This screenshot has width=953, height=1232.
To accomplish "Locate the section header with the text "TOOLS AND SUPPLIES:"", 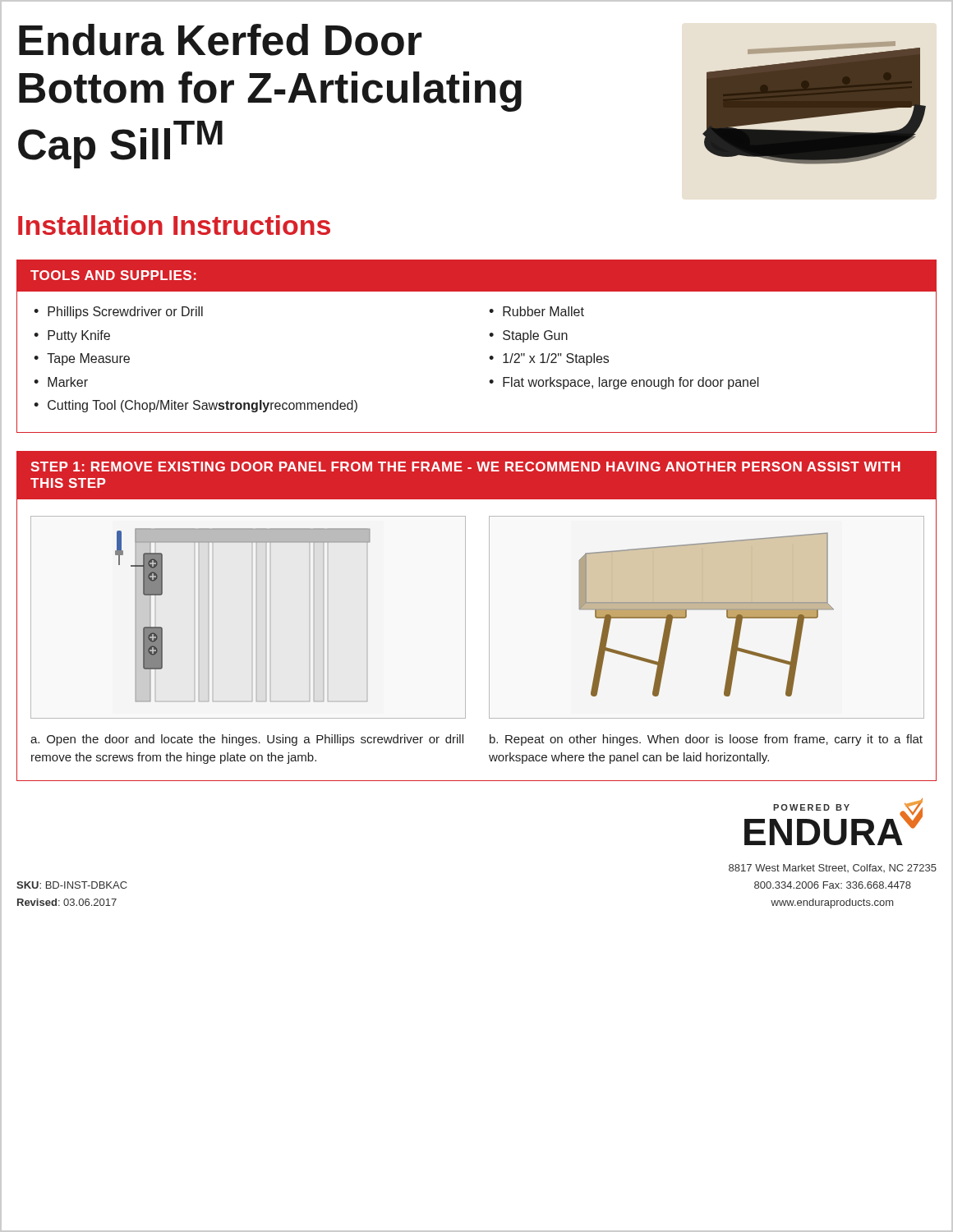I will (114, 276).
